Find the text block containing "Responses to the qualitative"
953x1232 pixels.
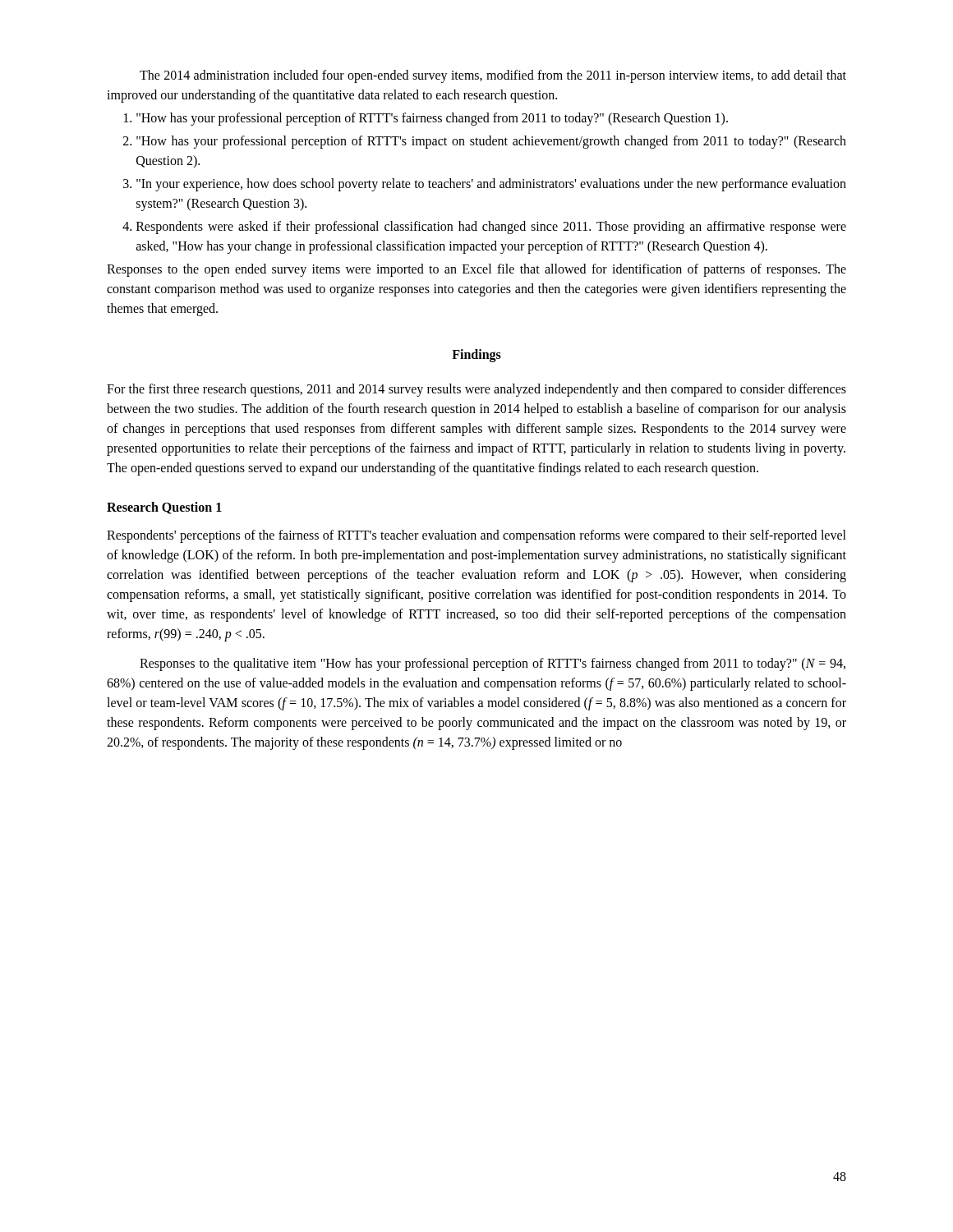pos(476,703)
